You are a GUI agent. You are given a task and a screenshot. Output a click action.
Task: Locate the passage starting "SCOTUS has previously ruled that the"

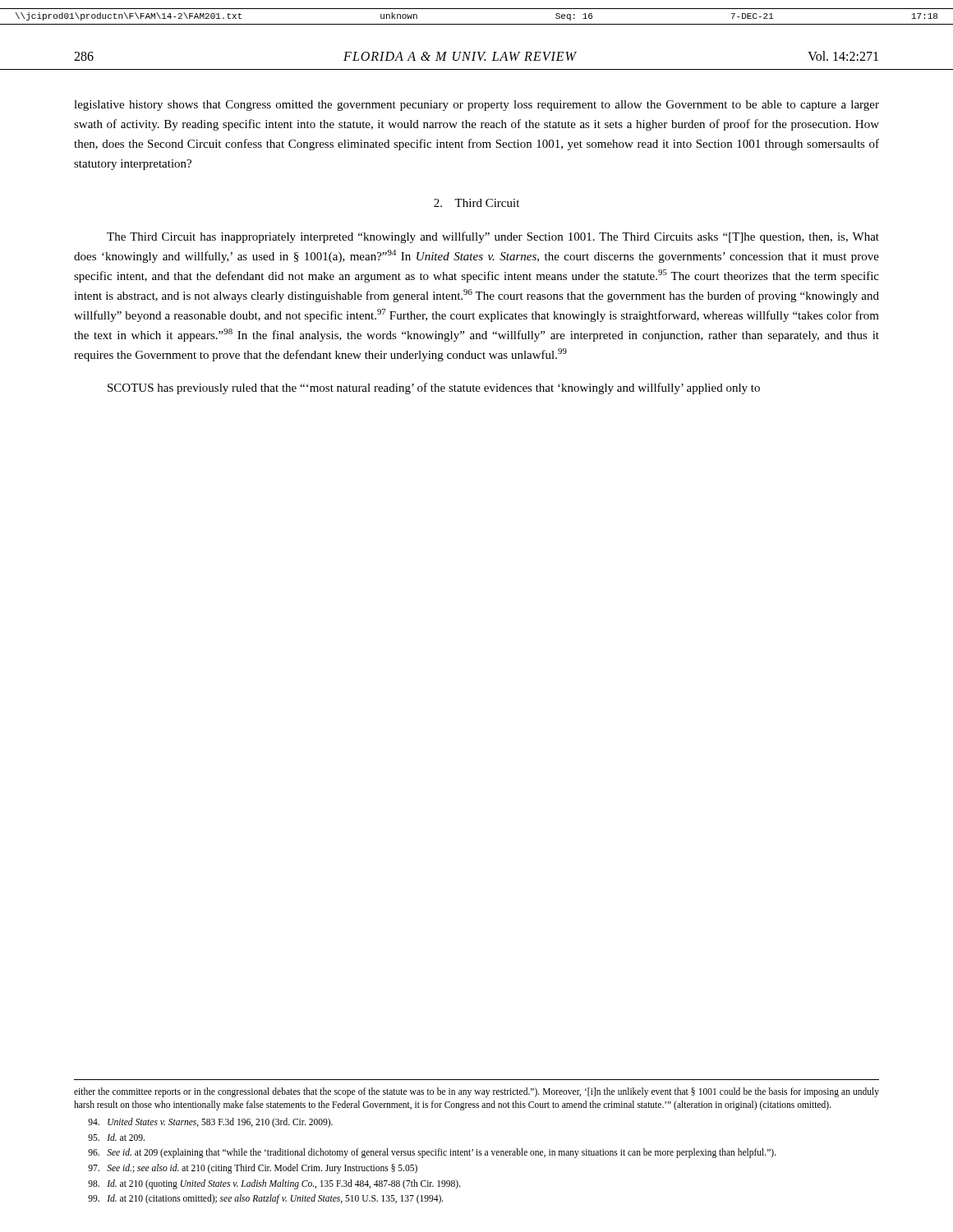[434, 388]
